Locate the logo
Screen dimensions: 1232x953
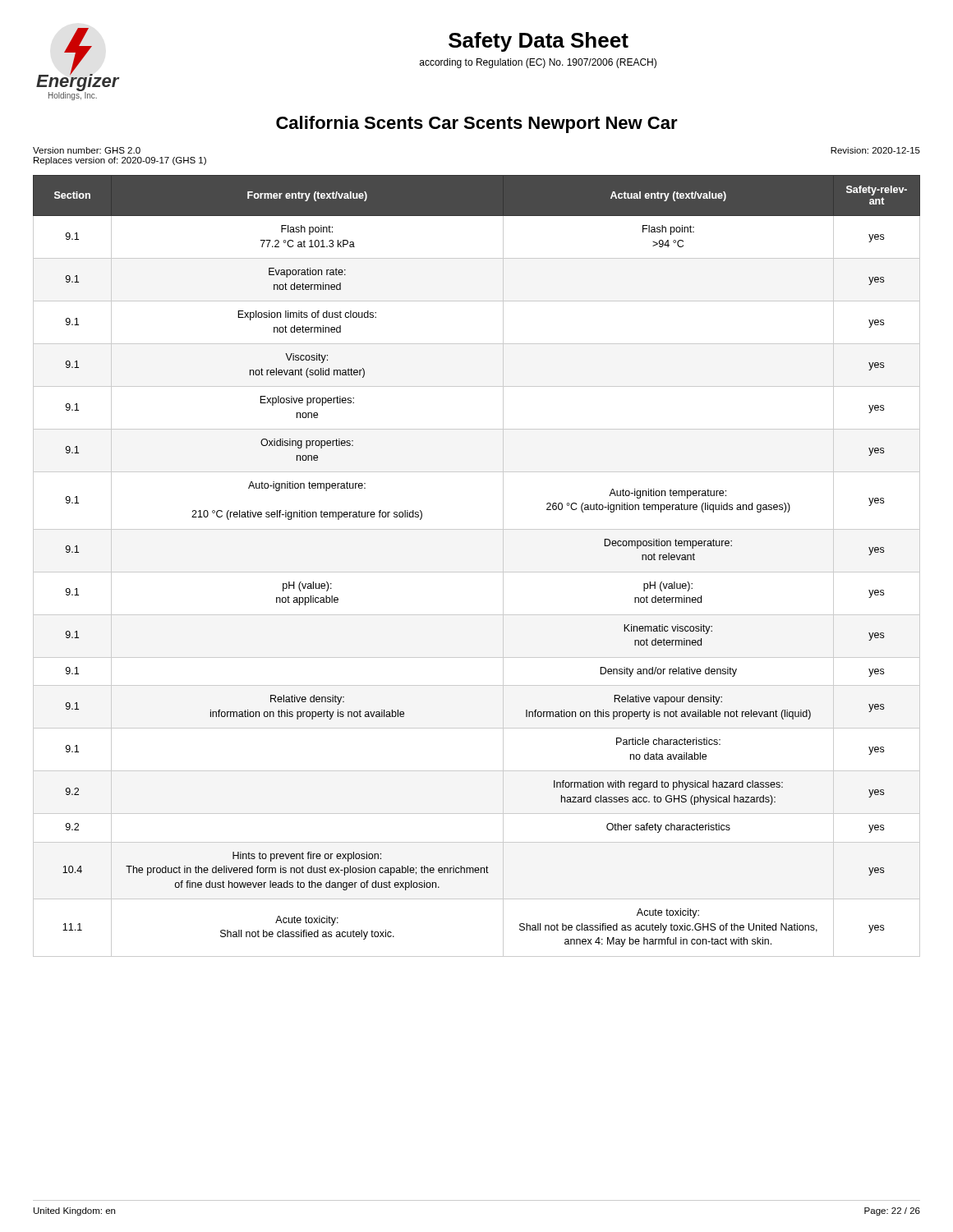click(94, 62)
